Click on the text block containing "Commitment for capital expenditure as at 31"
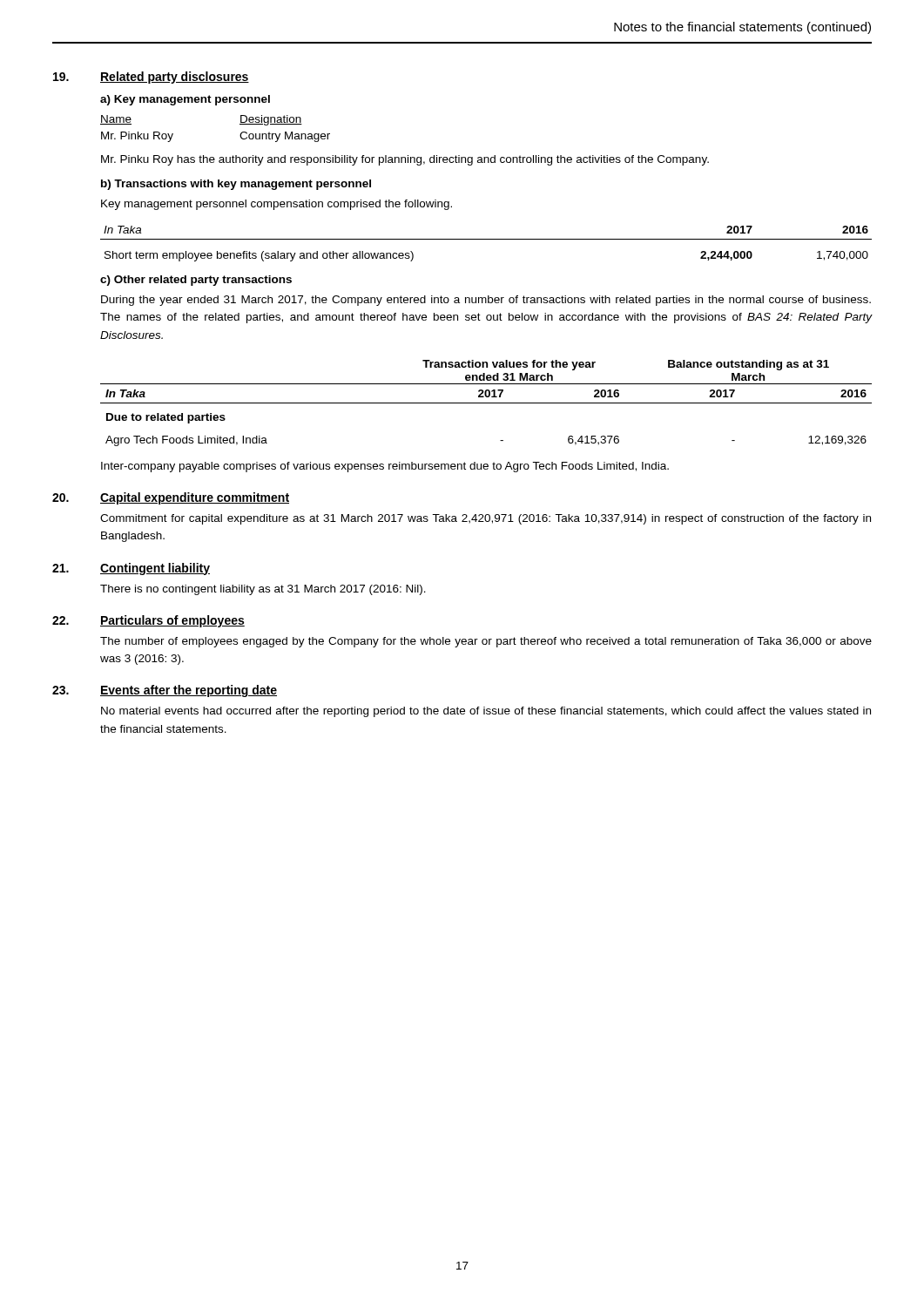The height and width of the screenshot is (1307, 924). tap(486, 527)
